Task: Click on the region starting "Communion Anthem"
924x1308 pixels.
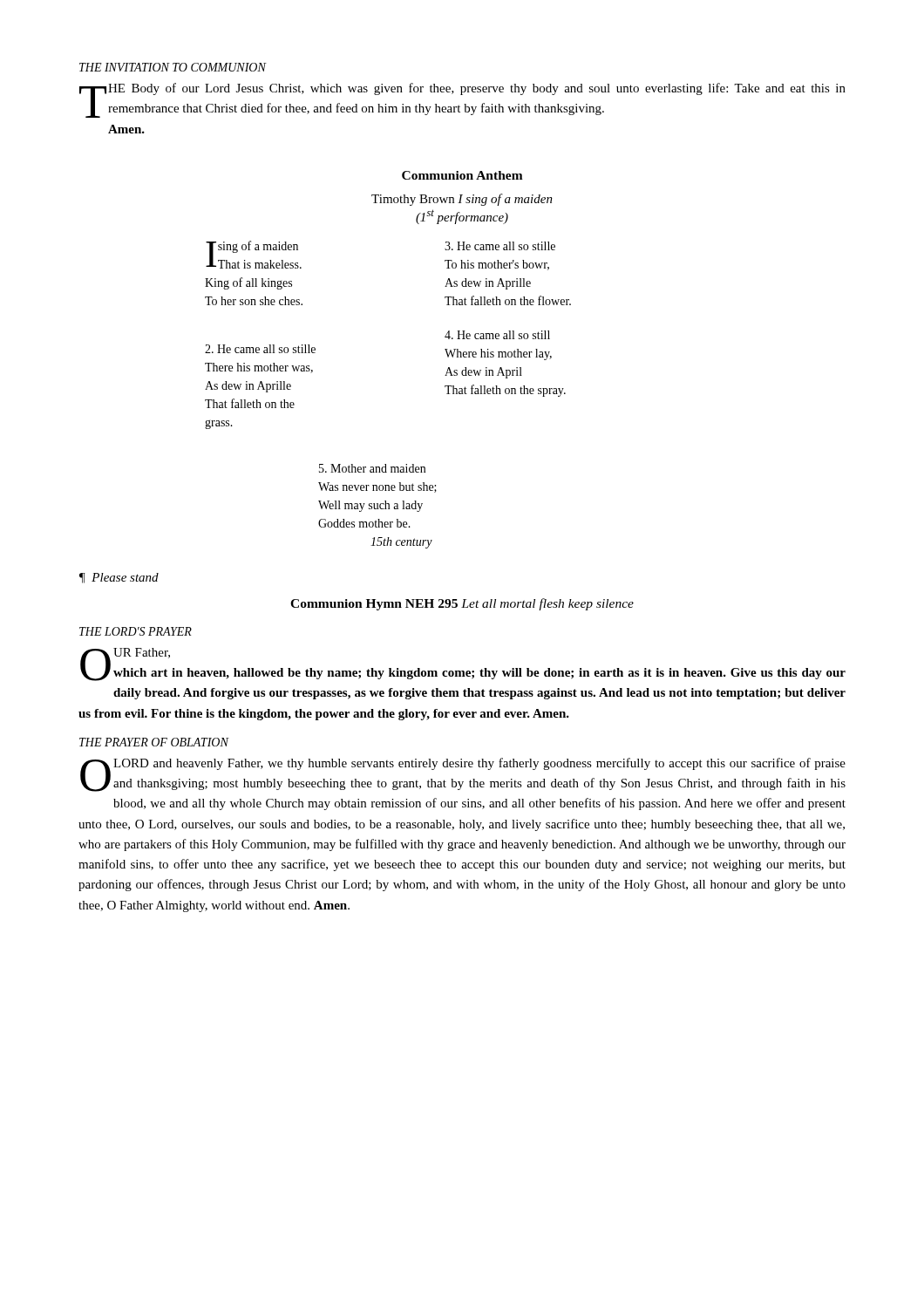Action: (462, 175)
